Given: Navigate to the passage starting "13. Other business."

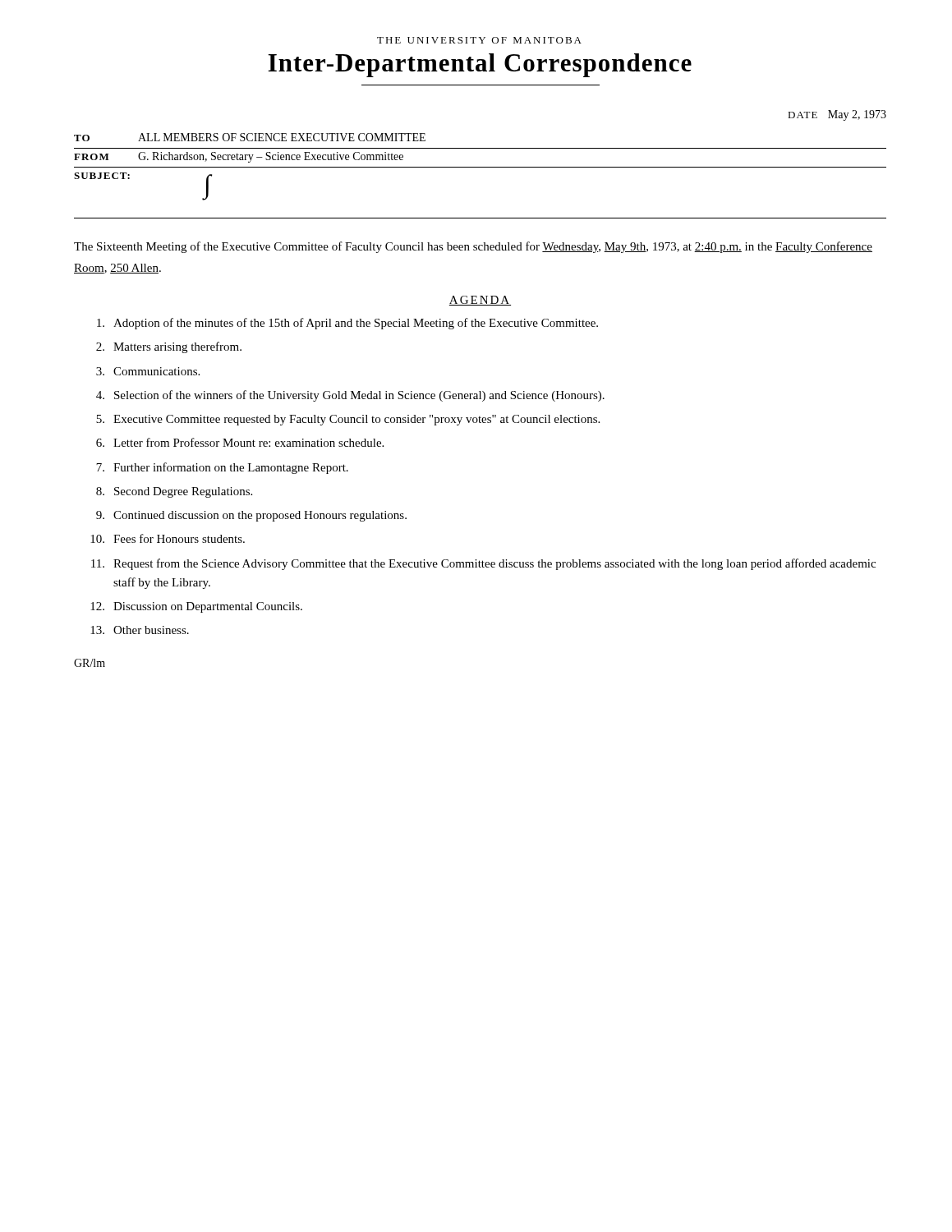Looking at the screenshot, I should (140, 630).
